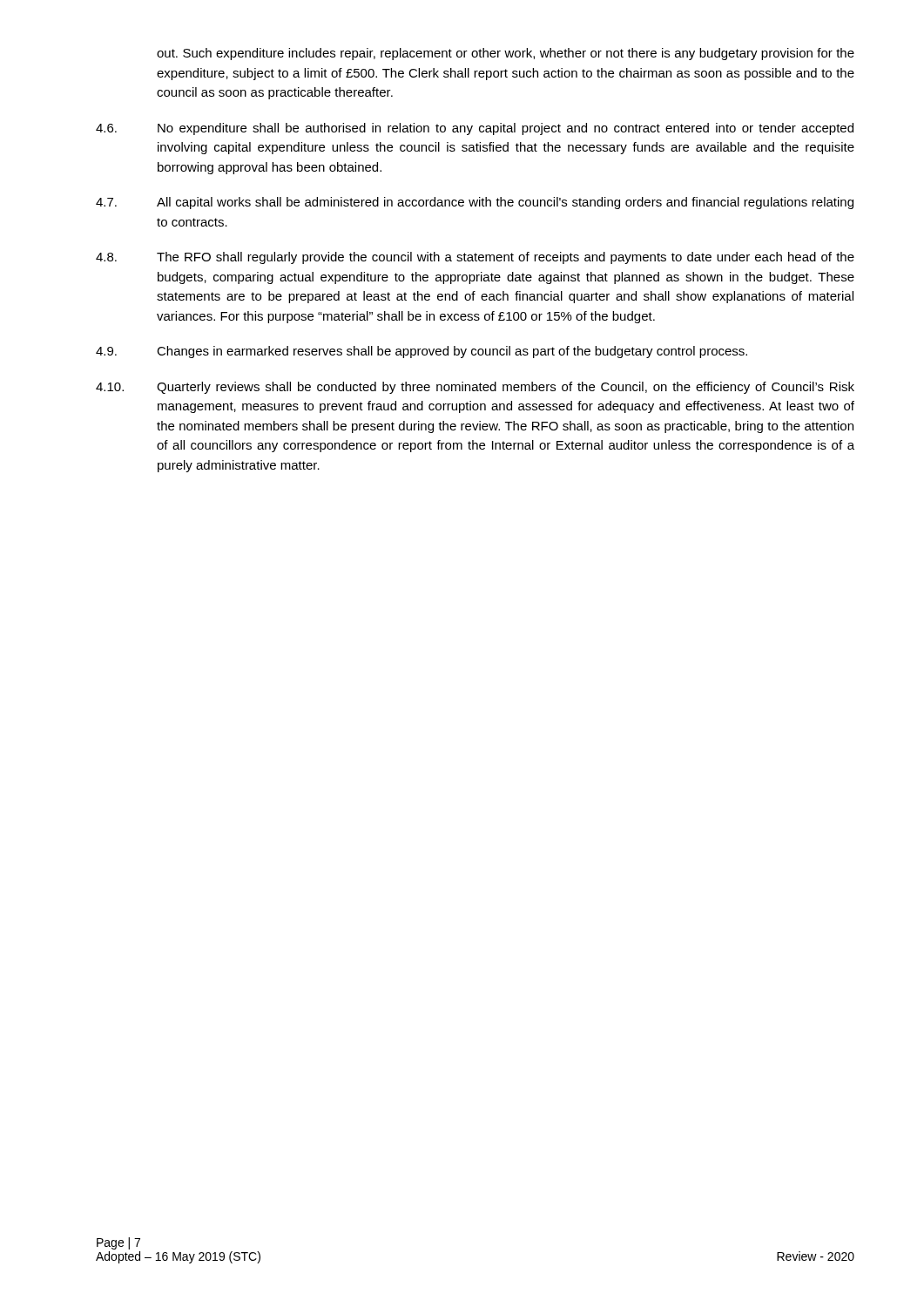
Task: Locate the list item that reads "4.8. The RFO shall regularly provide the council"
Action: (x=475, y=287)
